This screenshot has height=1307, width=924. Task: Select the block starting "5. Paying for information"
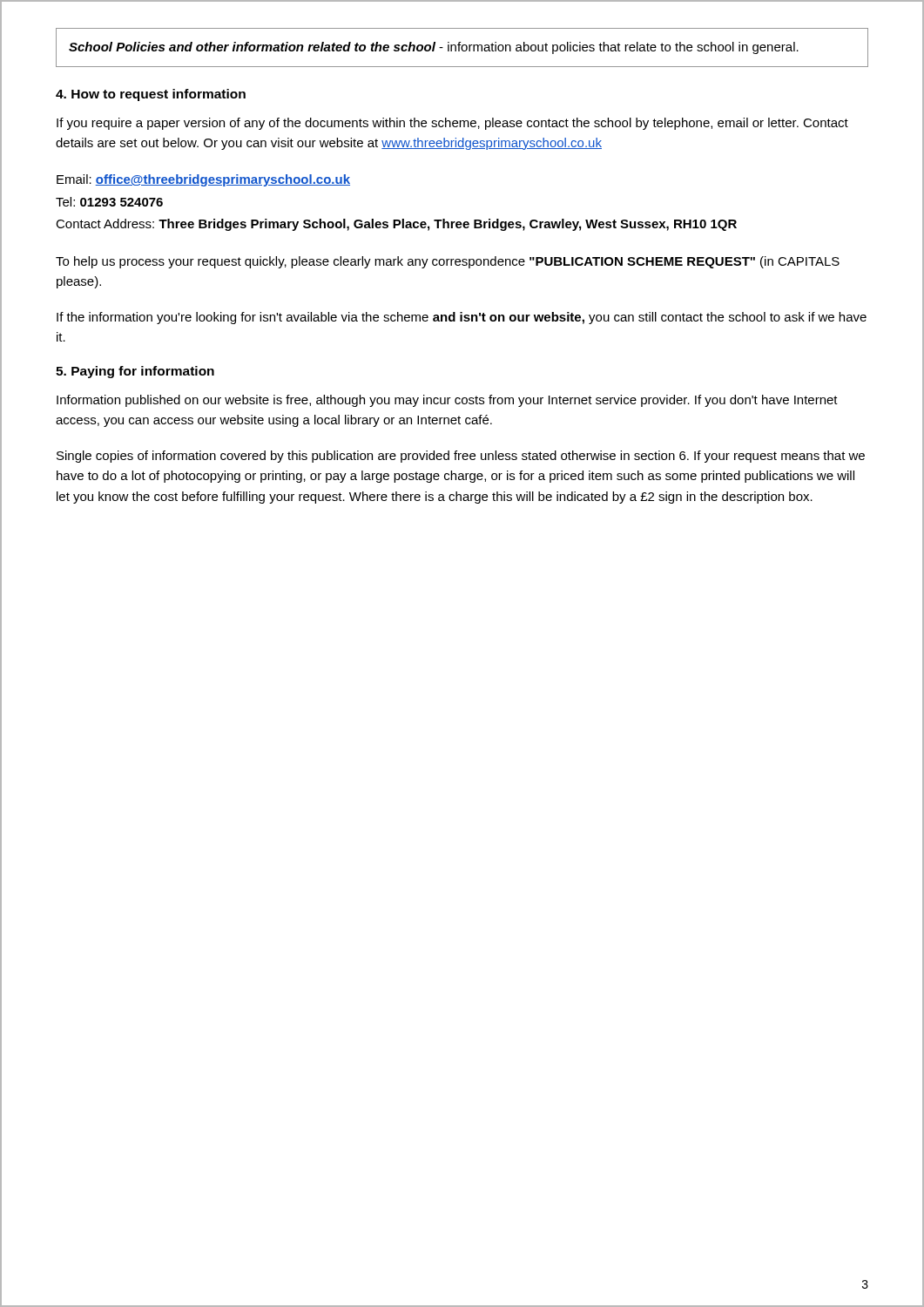135,370
